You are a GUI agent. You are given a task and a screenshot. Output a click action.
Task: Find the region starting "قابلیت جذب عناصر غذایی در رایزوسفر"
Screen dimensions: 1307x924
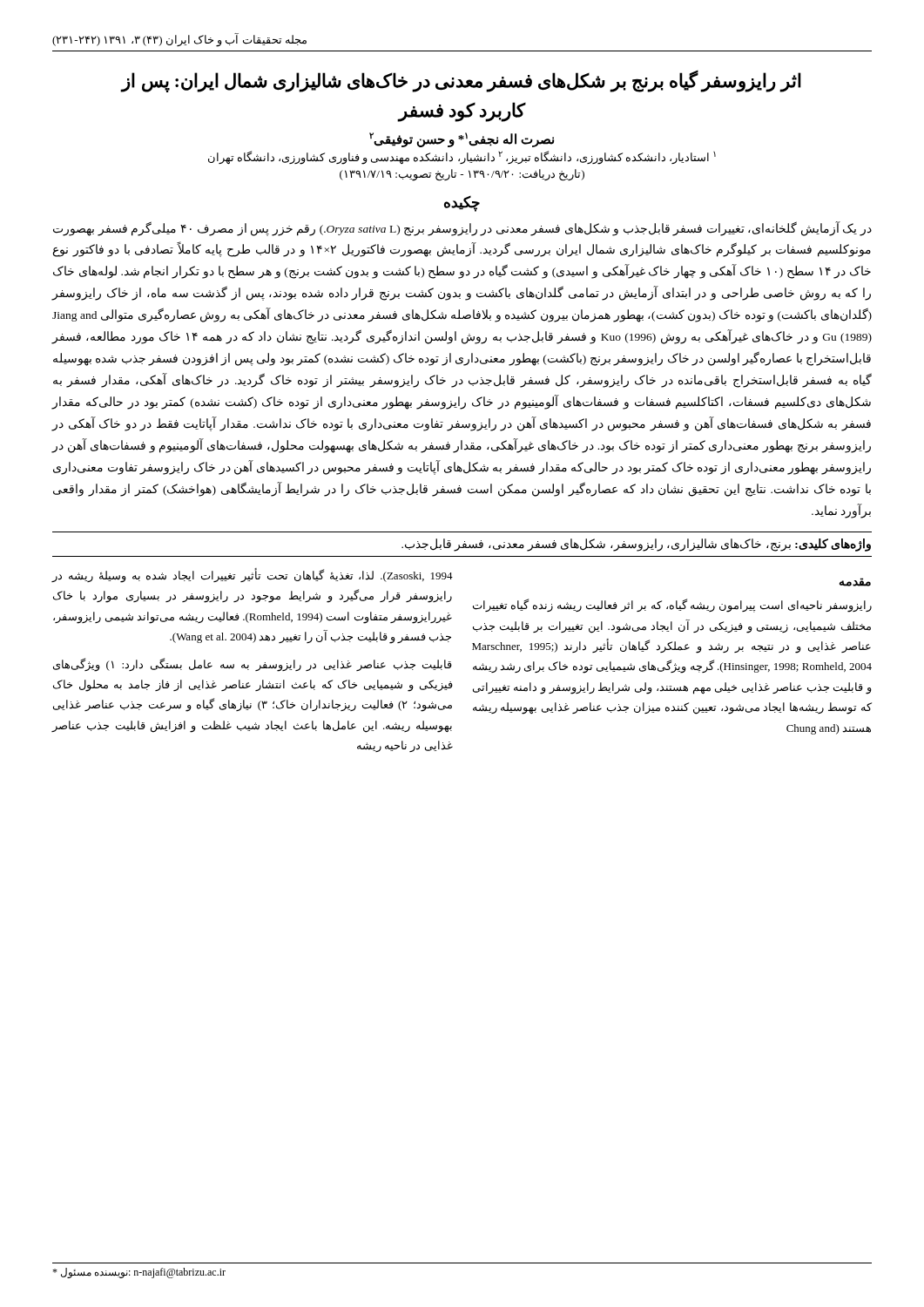(252, 705)
